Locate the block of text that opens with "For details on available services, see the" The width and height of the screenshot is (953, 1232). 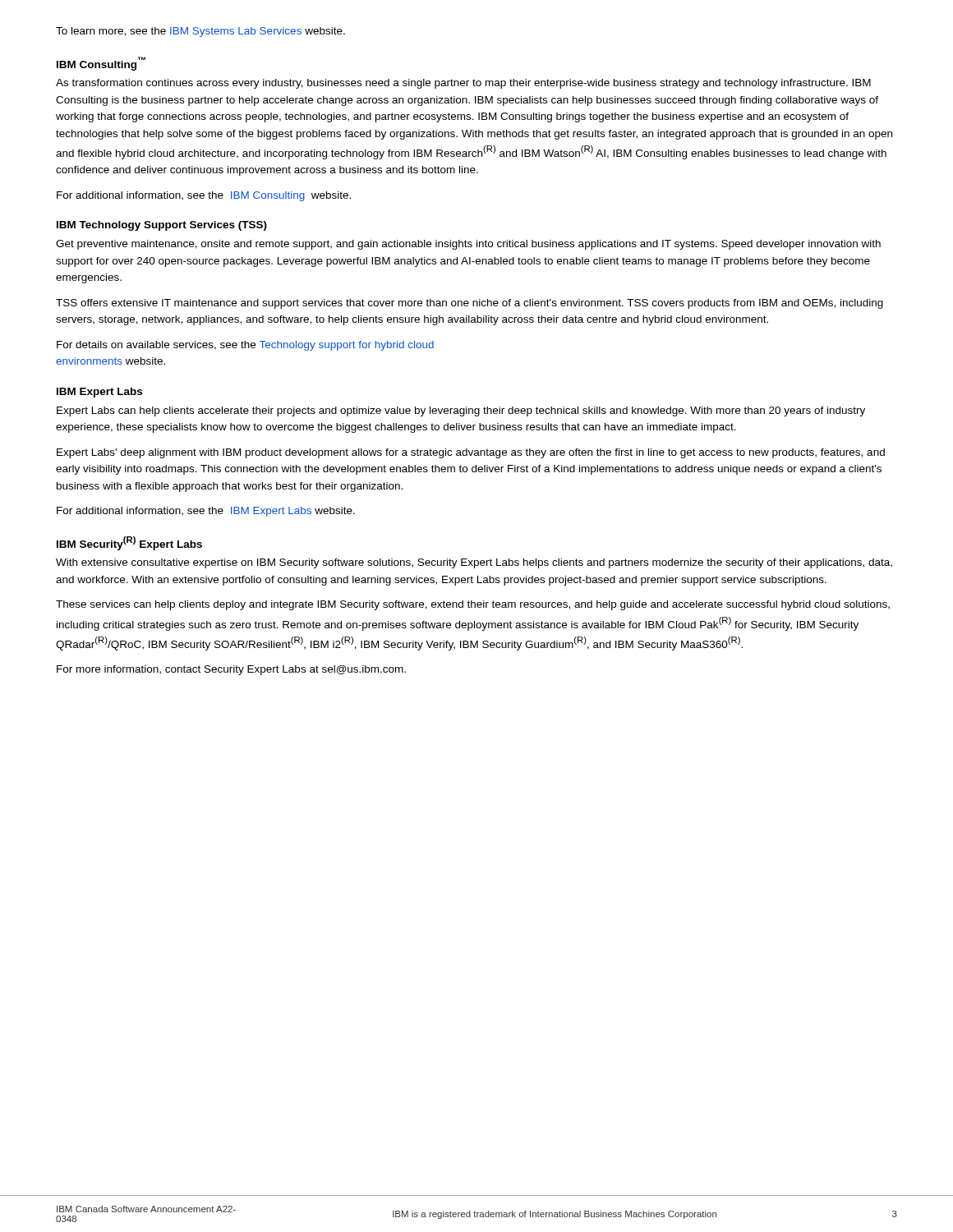click(x=245, y=353)
